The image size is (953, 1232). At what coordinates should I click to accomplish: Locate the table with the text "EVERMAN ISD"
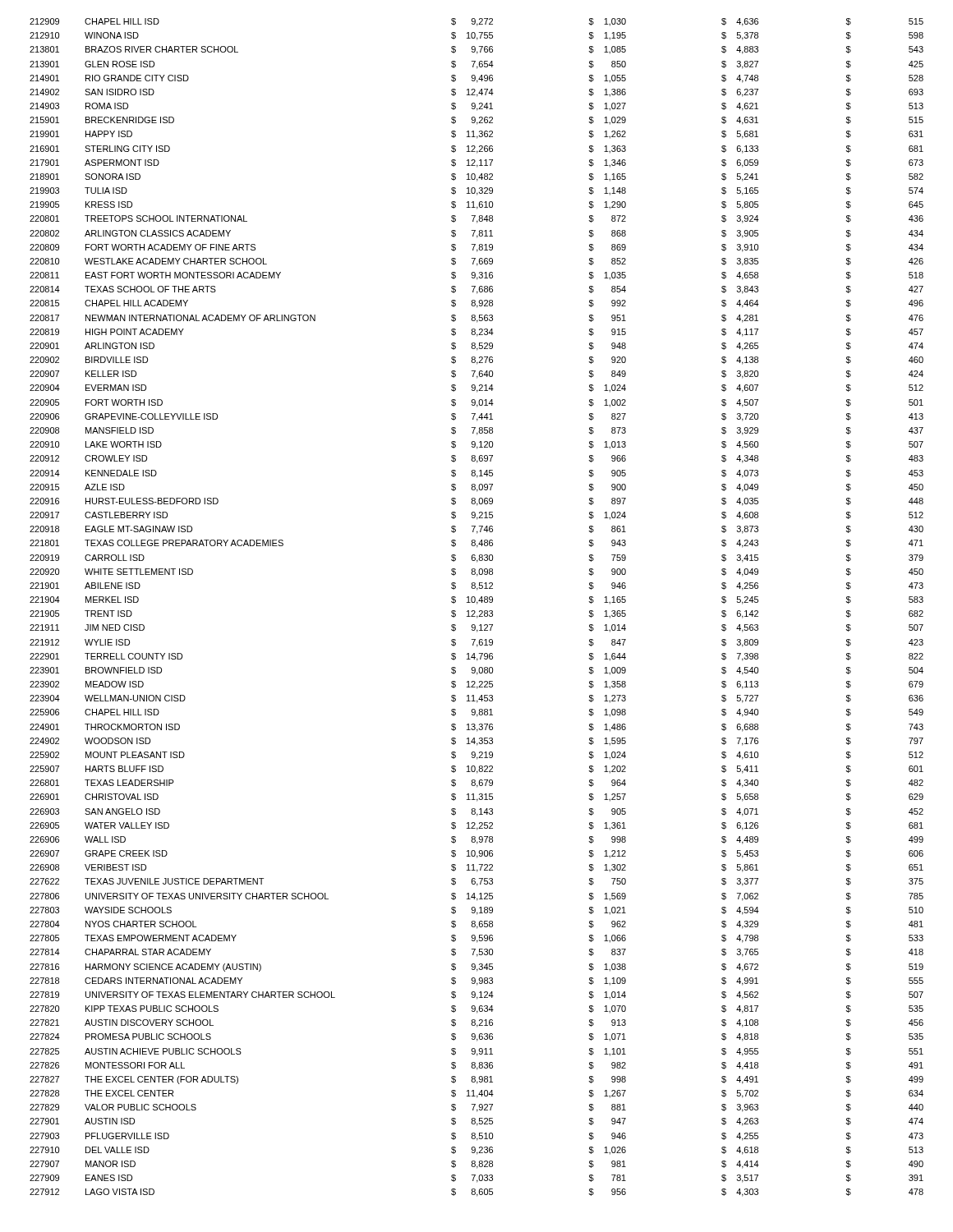(476, 607)
